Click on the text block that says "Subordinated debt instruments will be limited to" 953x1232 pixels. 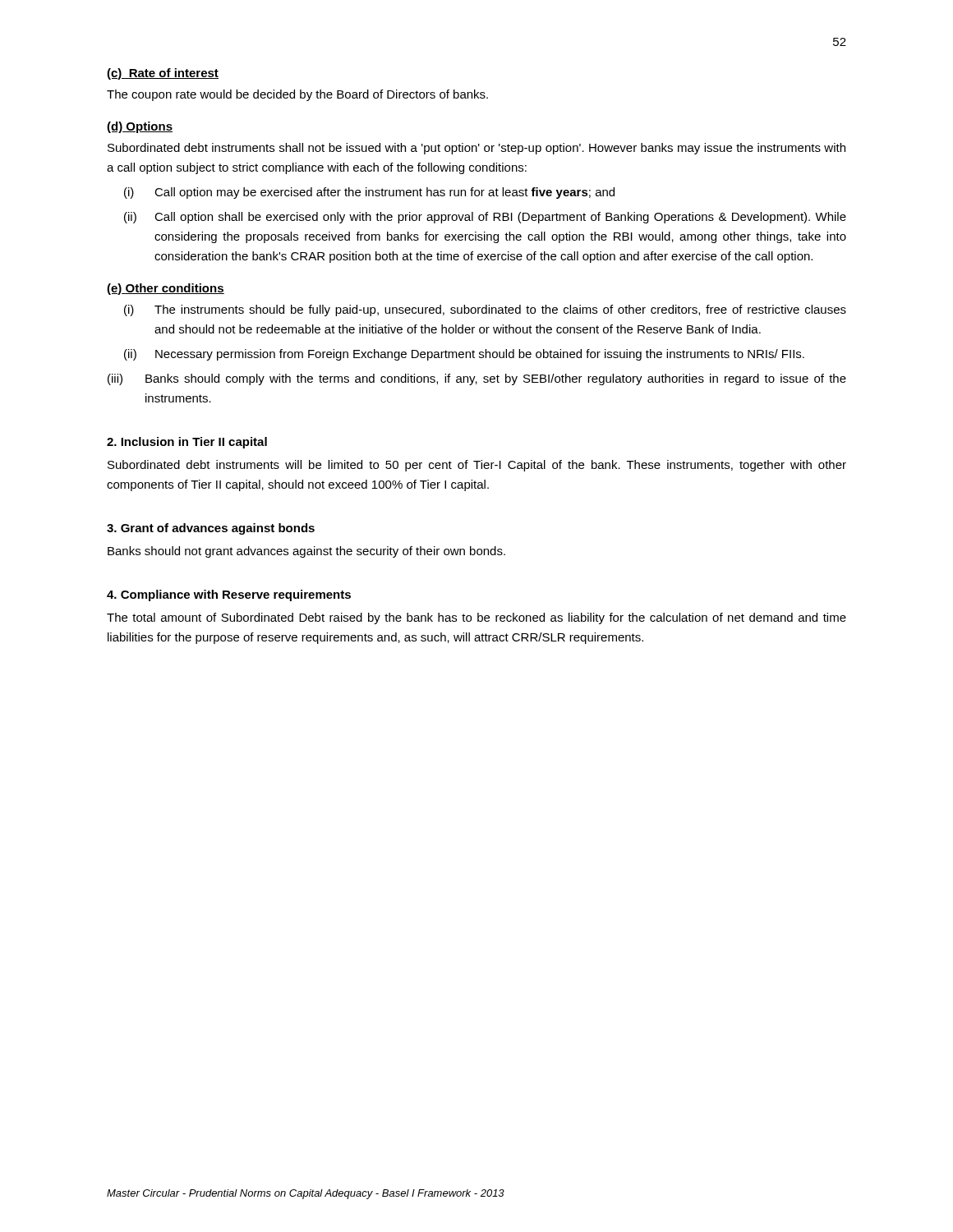pyautogui.click(x=476, y=474)
